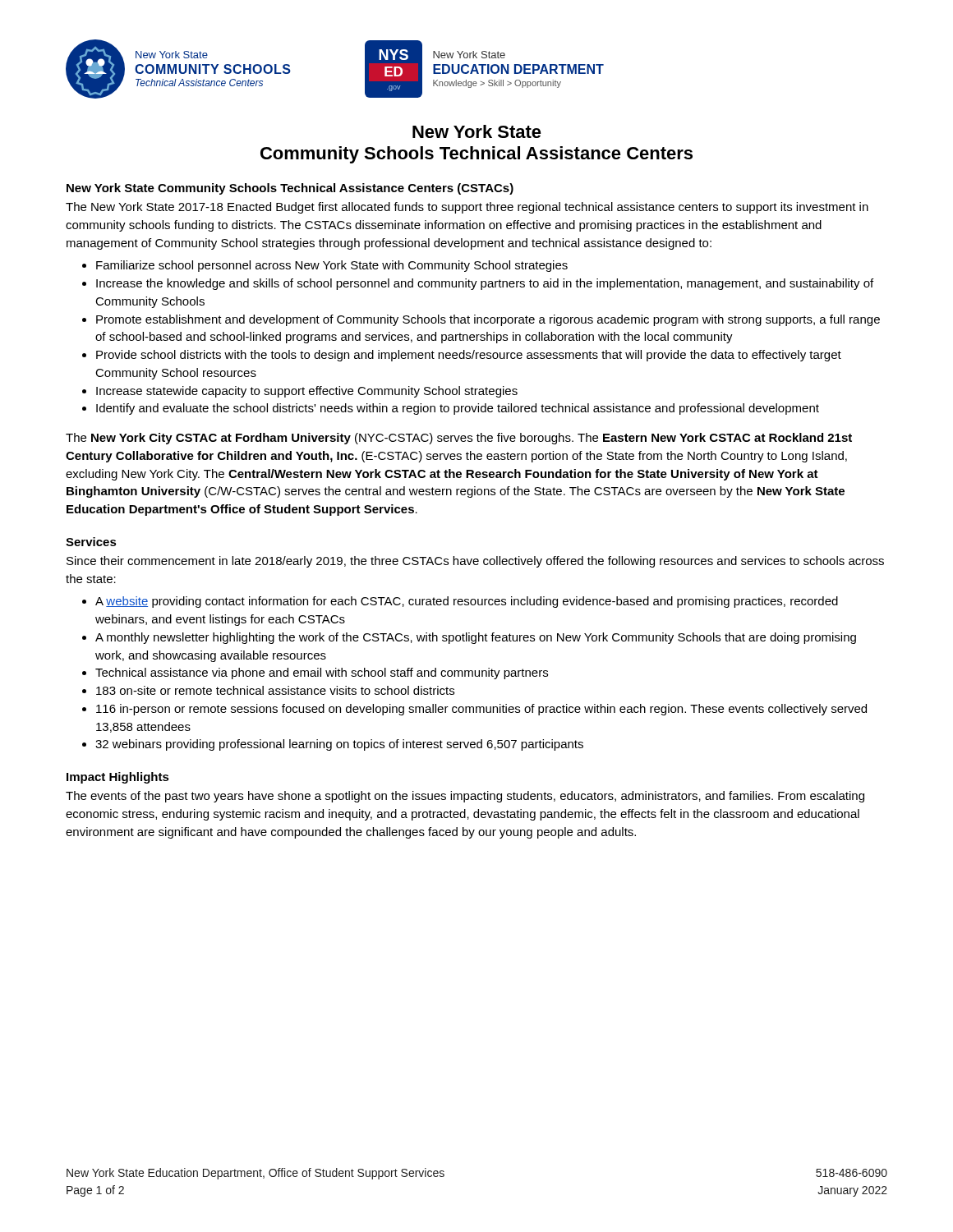This screenshot has width=953, height=1232.
Task: Point to the passage starting "Since their commencement in"
Action: 475,569
